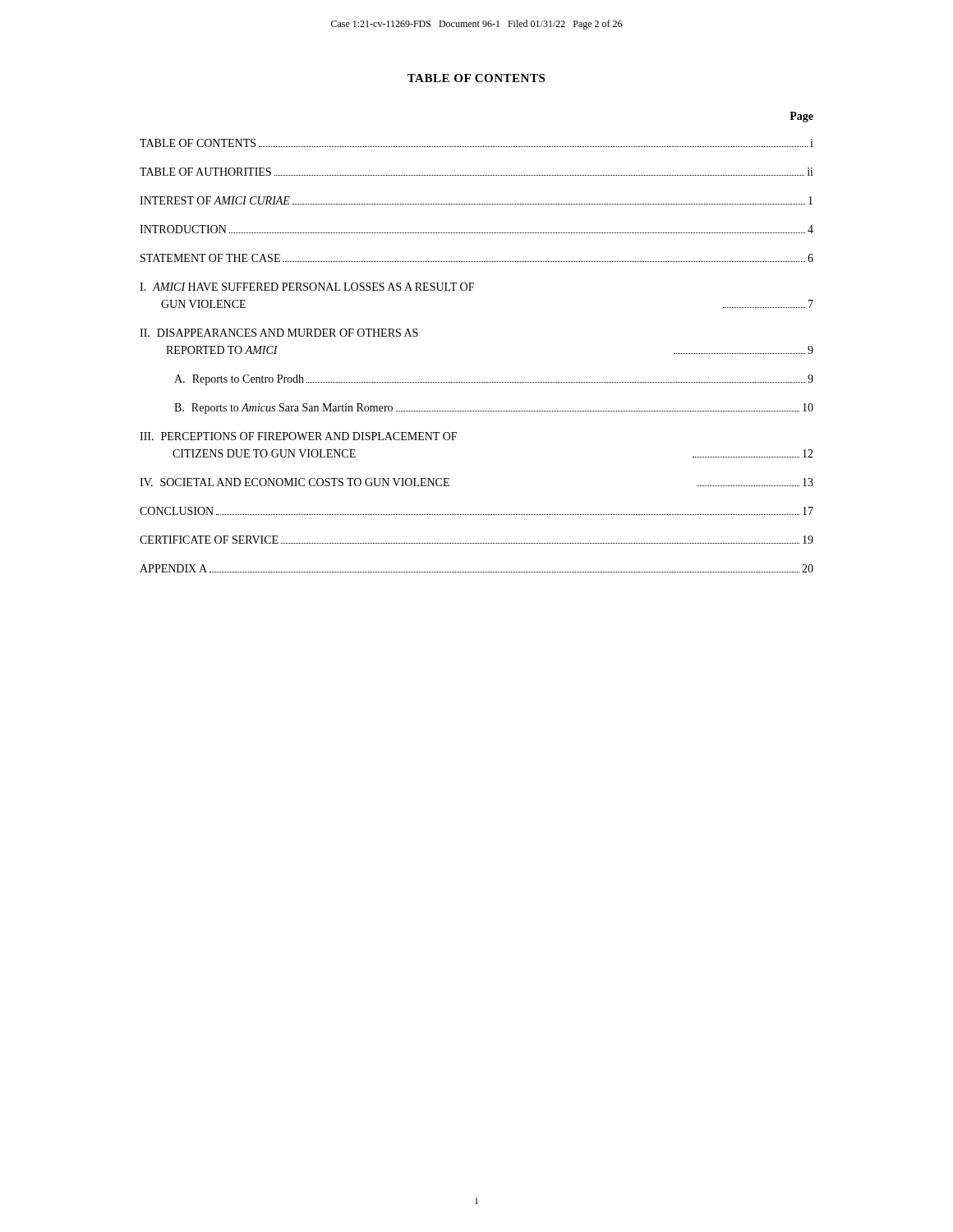Locate the region starting "TABLE OF AUTHORITIES ii"
Image resolution: width=953 pixels, height=1232 pixels.
click(476, 172)
